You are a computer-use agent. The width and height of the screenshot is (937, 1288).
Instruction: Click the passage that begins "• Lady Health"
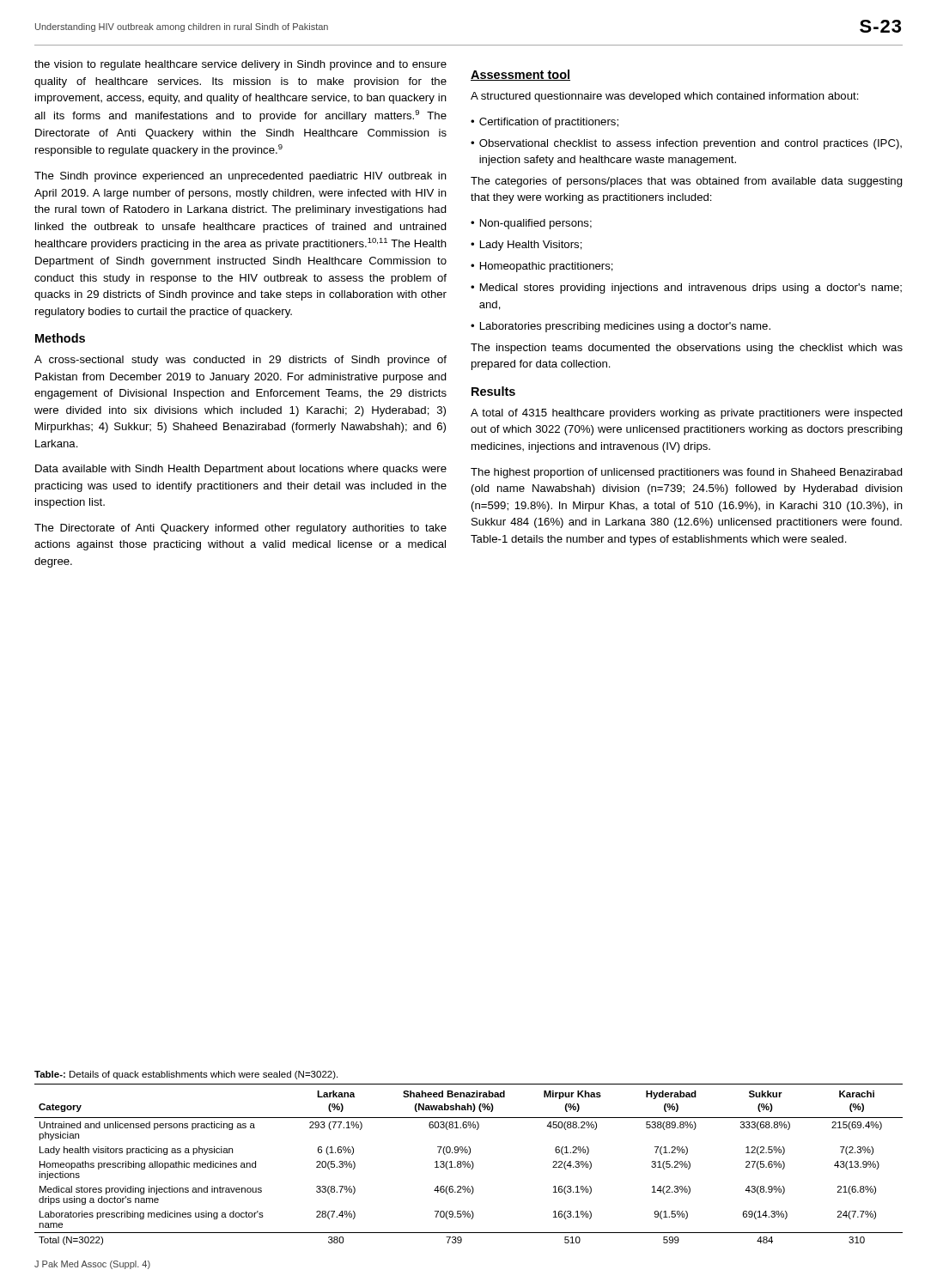click(526, 246)
